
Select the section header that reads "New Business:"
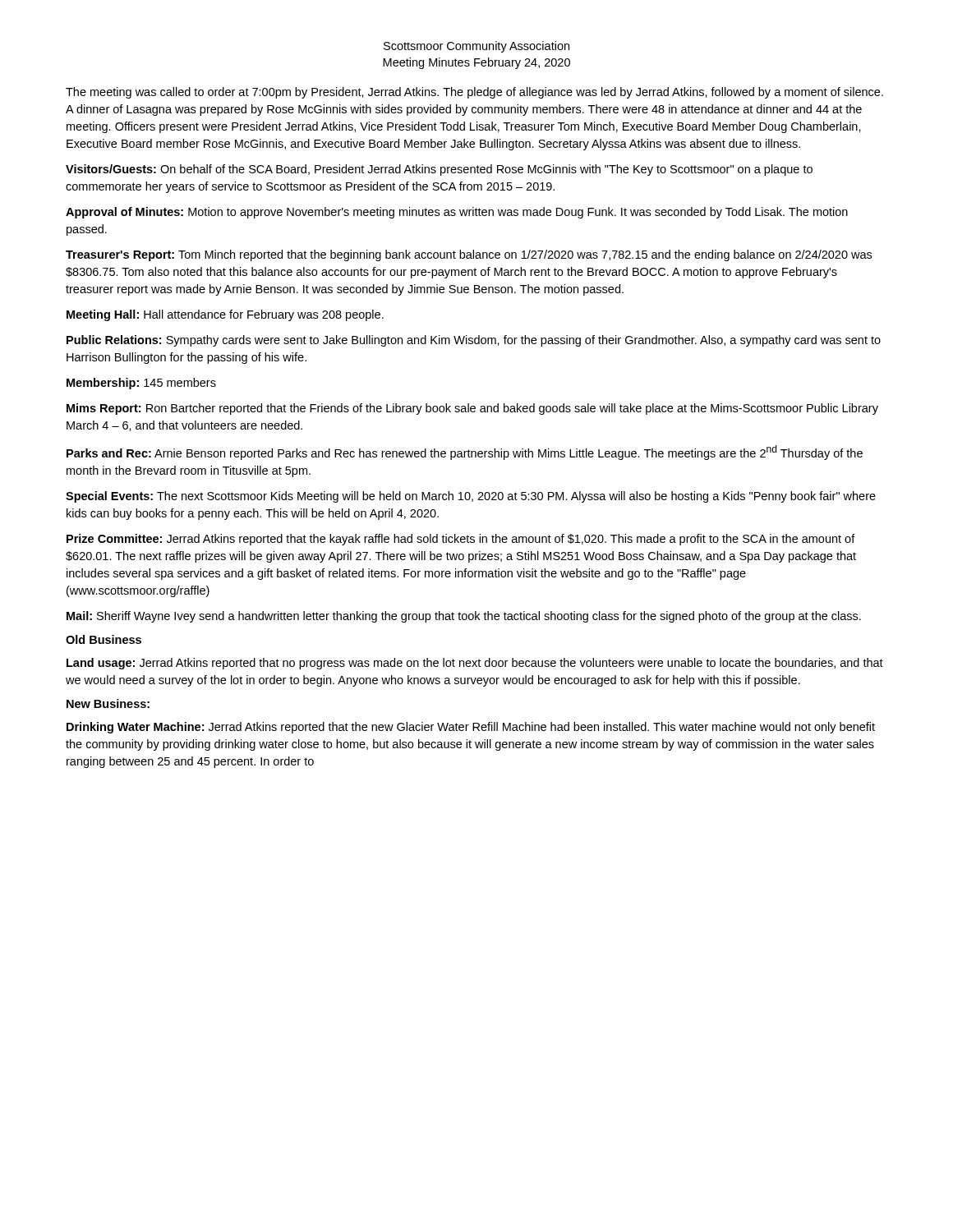108,704
